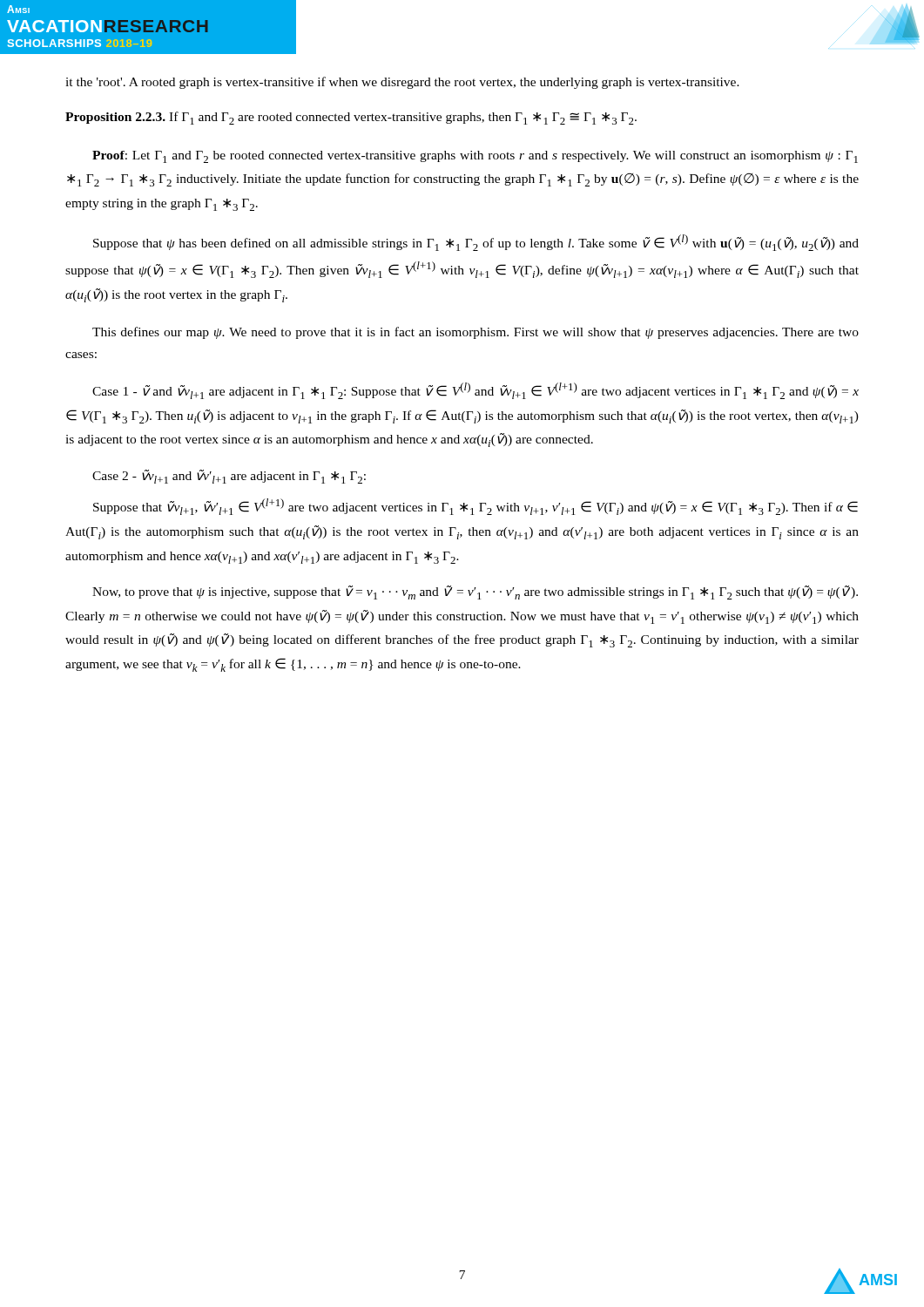Find the text starting "Proposition 2.2.3. If Γ1 and Γ2"
The width and height of the screenshot is (924, 1307).
351,119
